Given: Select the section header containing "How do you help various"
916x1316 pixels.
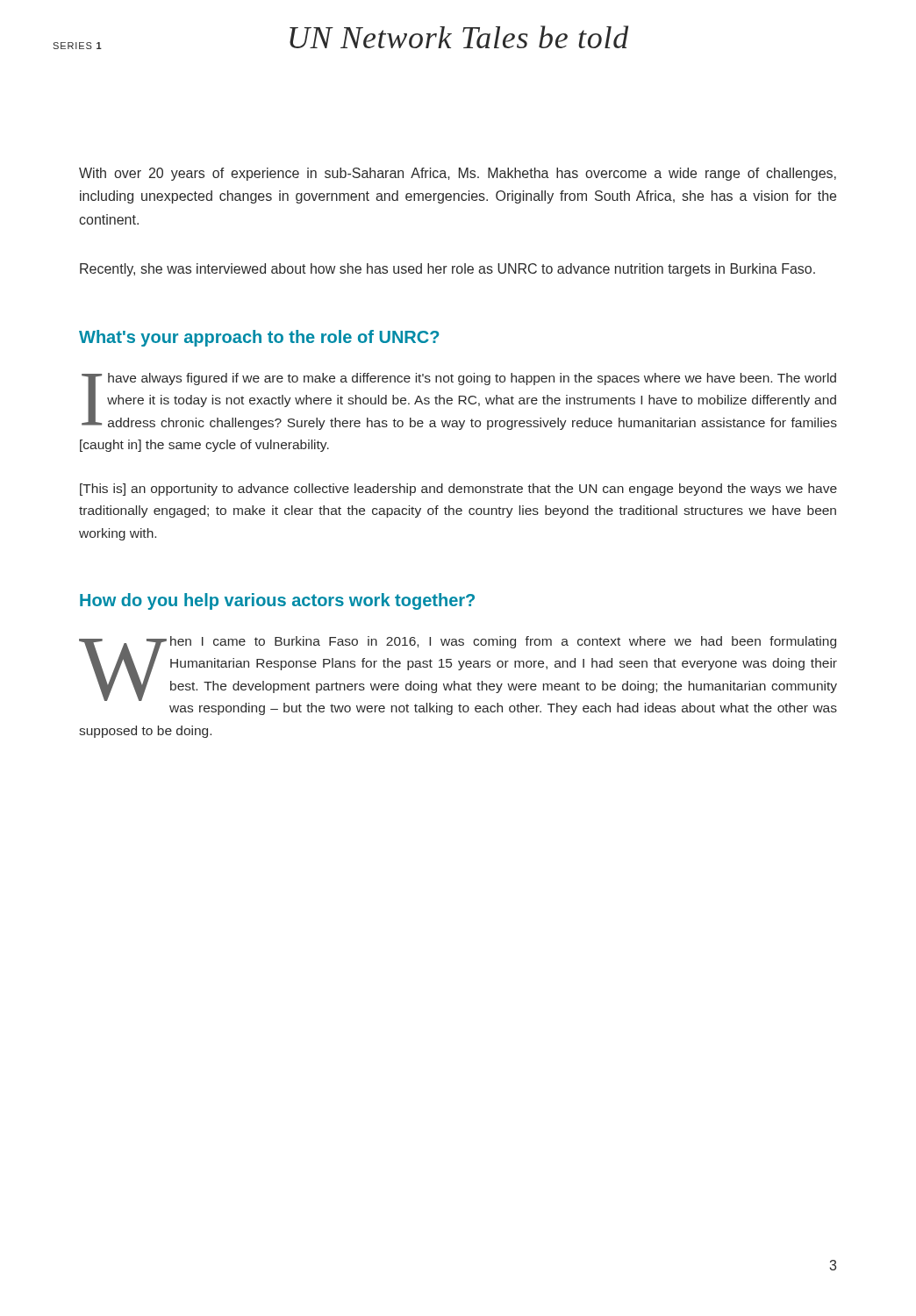Looking at the screenshot, I should click(277, 600).
